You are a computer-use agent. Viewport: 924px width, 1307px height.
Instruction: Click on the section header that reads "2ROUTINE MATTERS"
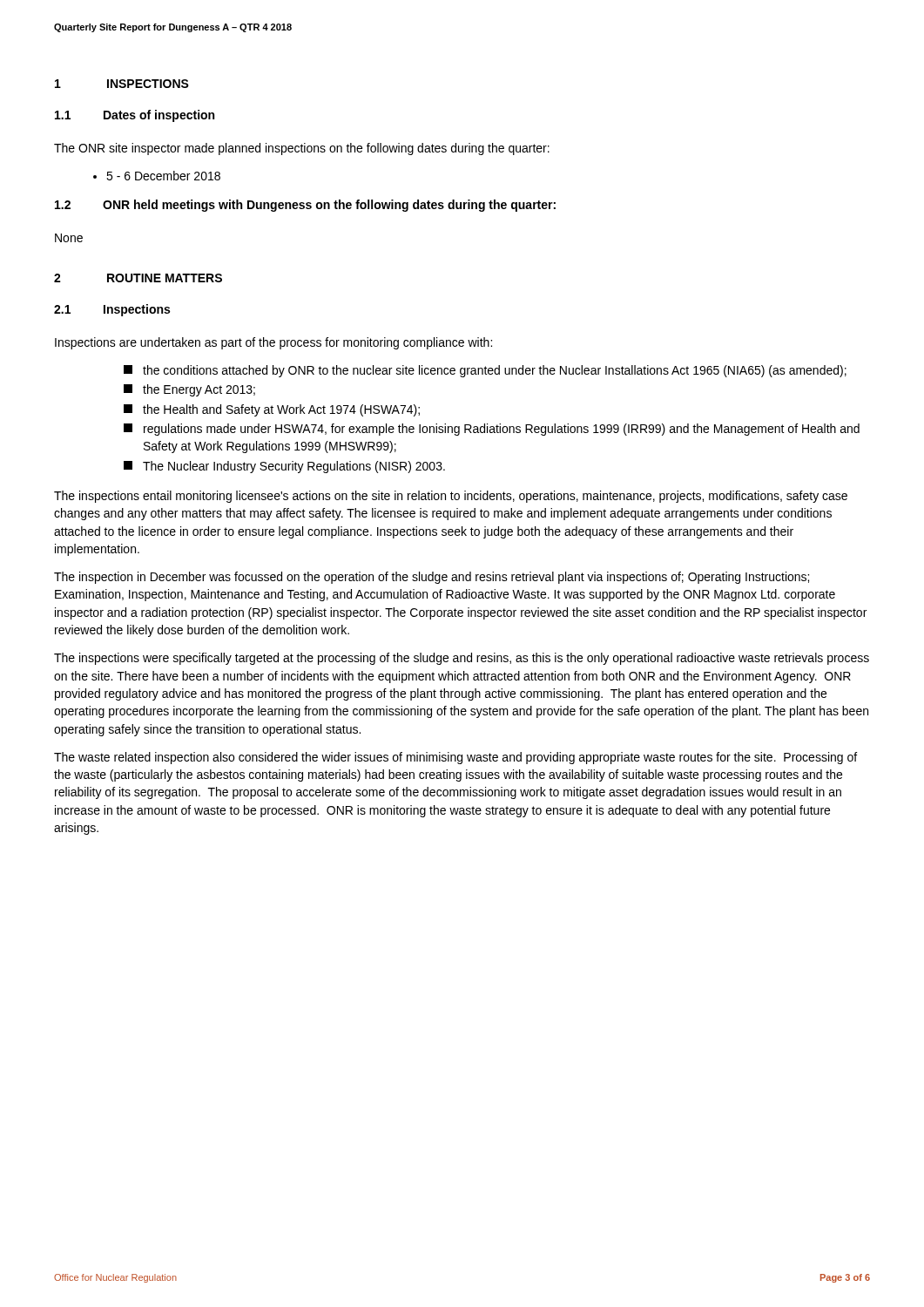pos(138,278)
